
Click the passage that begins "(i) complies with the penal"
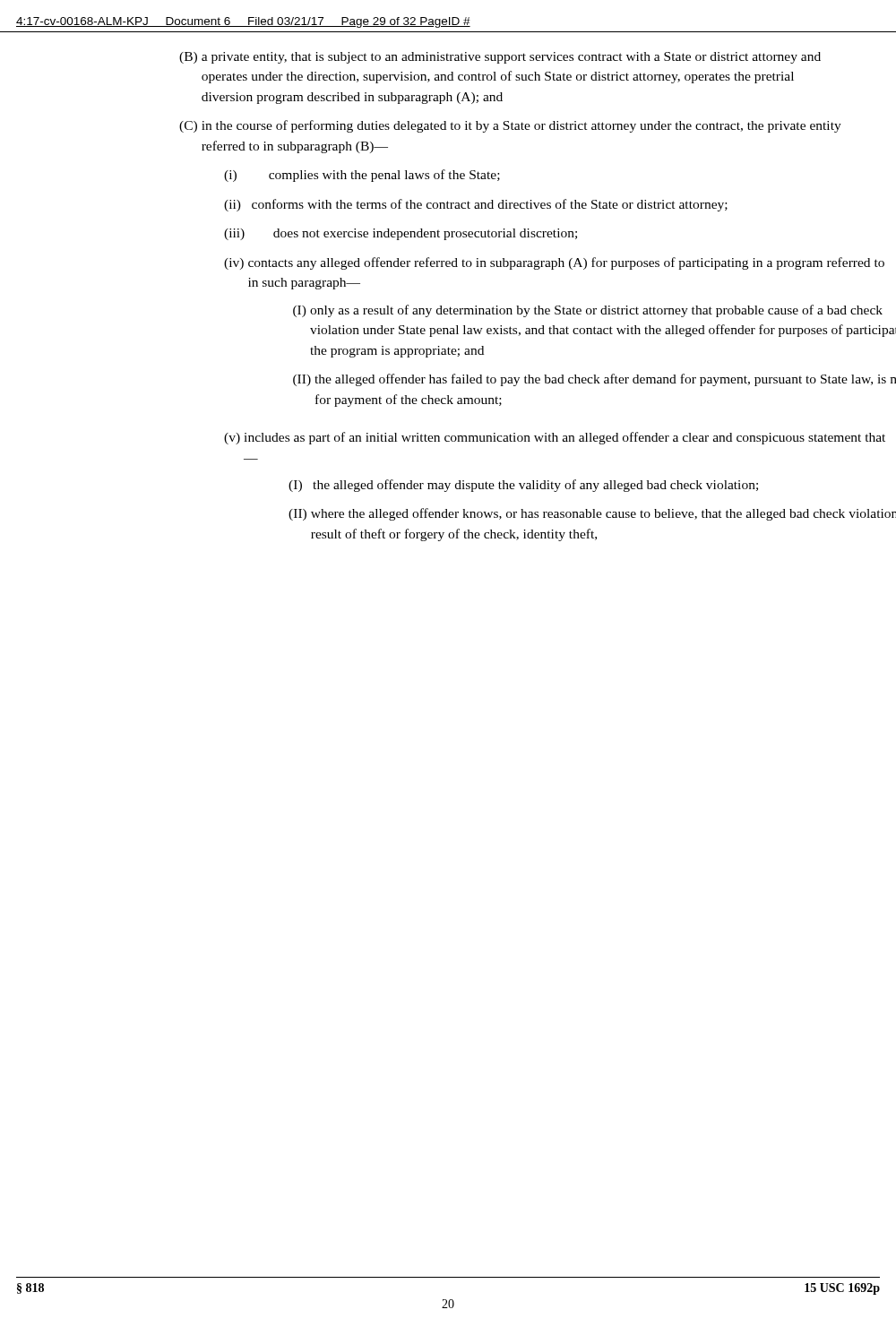362,176
